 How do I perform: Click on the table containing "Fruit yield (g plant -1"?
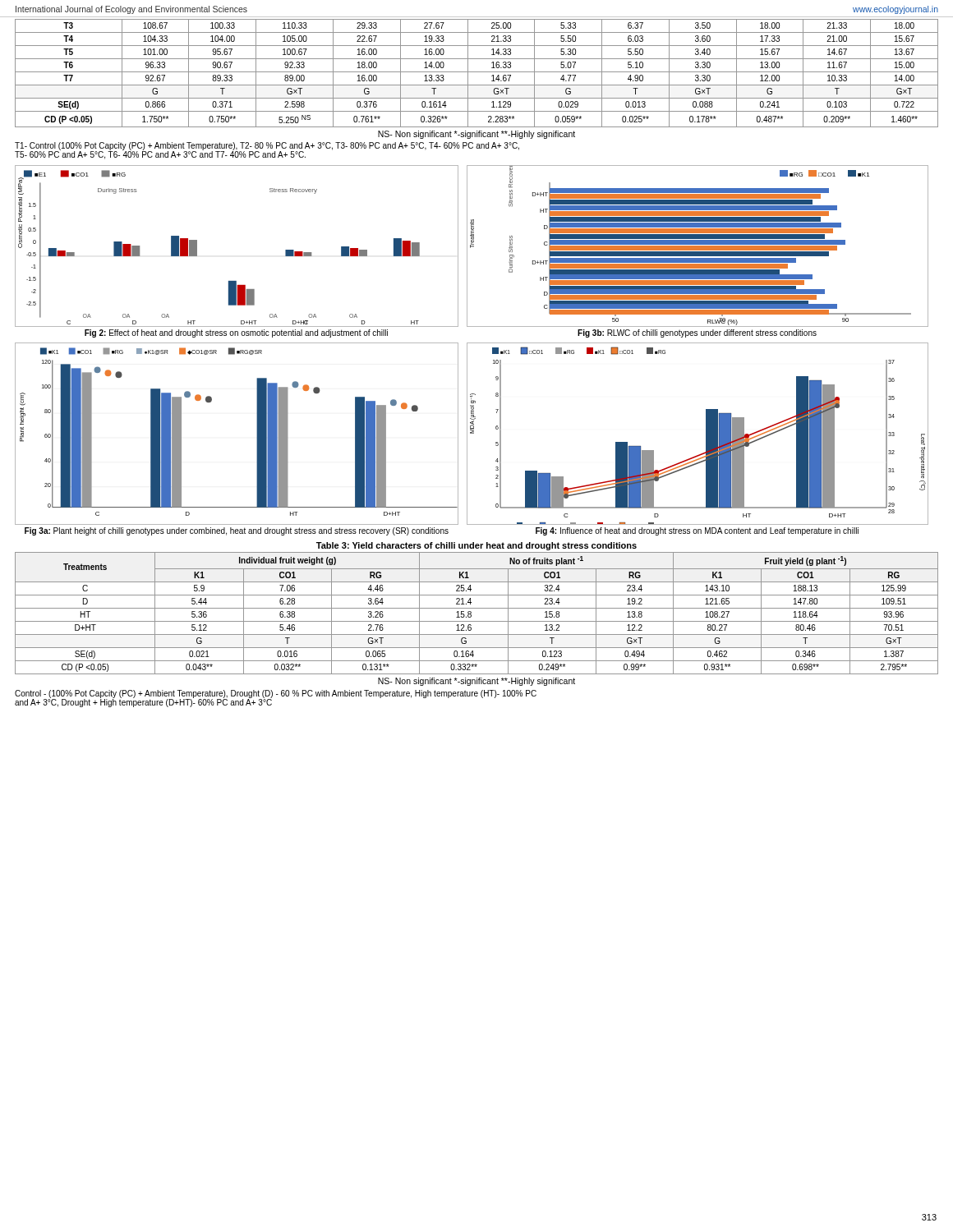(x=476, y=613)
